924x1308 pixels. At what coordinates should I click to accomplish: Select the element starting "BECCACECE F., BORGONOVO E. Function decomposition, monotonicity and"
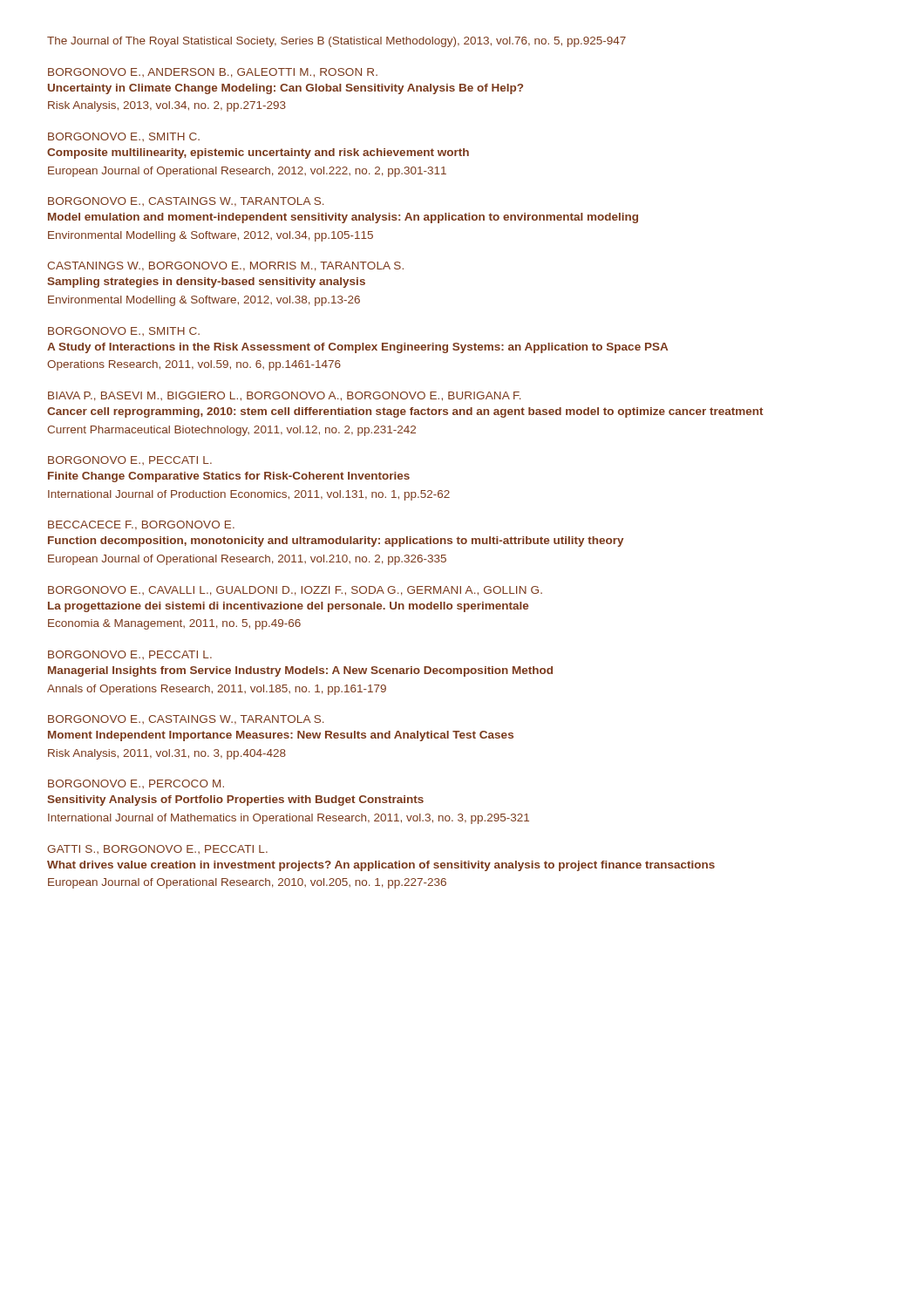tap(462, 543)
